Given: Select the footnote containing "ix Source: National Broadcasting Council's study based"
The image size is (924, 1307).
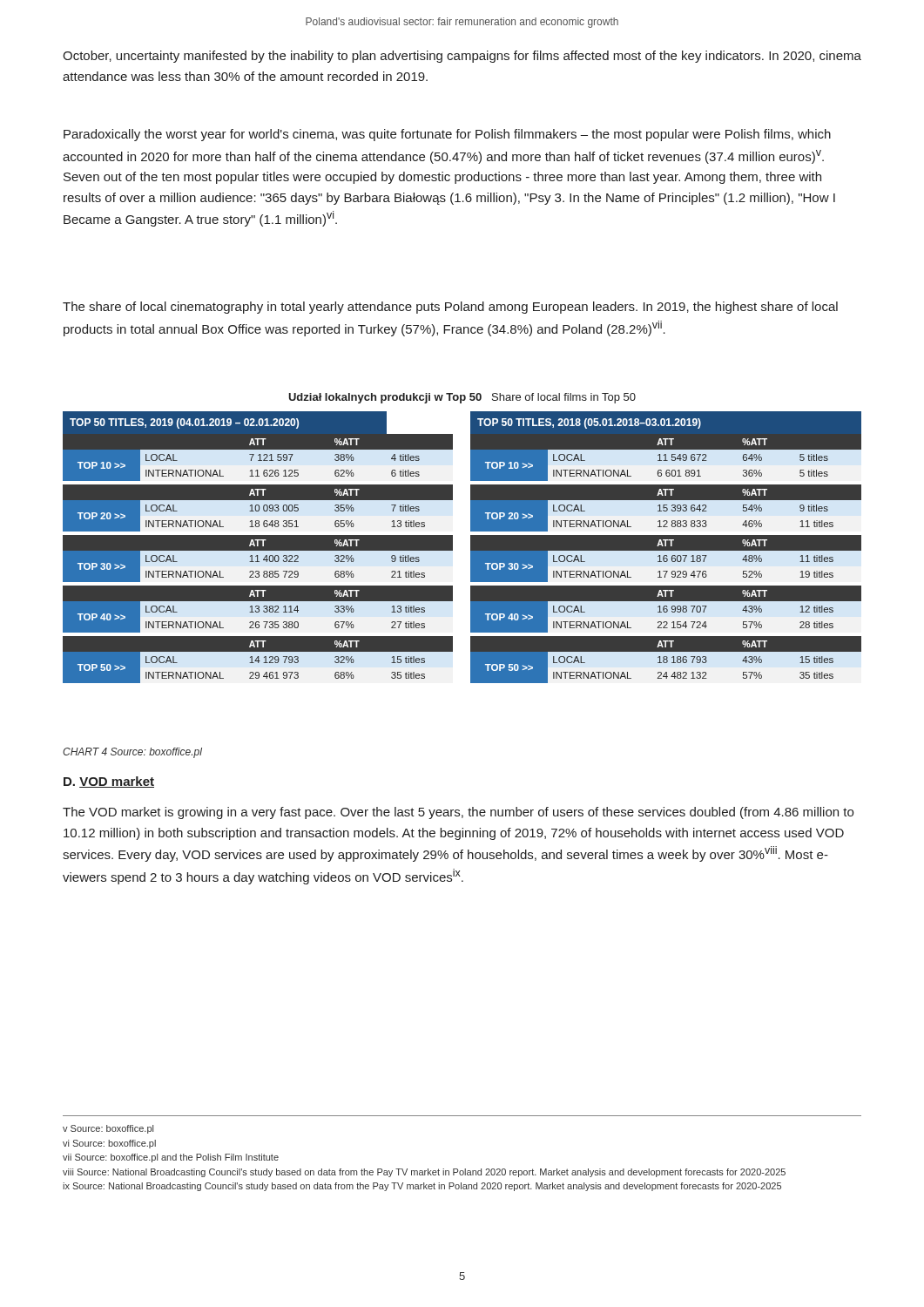Looking at the screenshot, I should [422, 1186].
